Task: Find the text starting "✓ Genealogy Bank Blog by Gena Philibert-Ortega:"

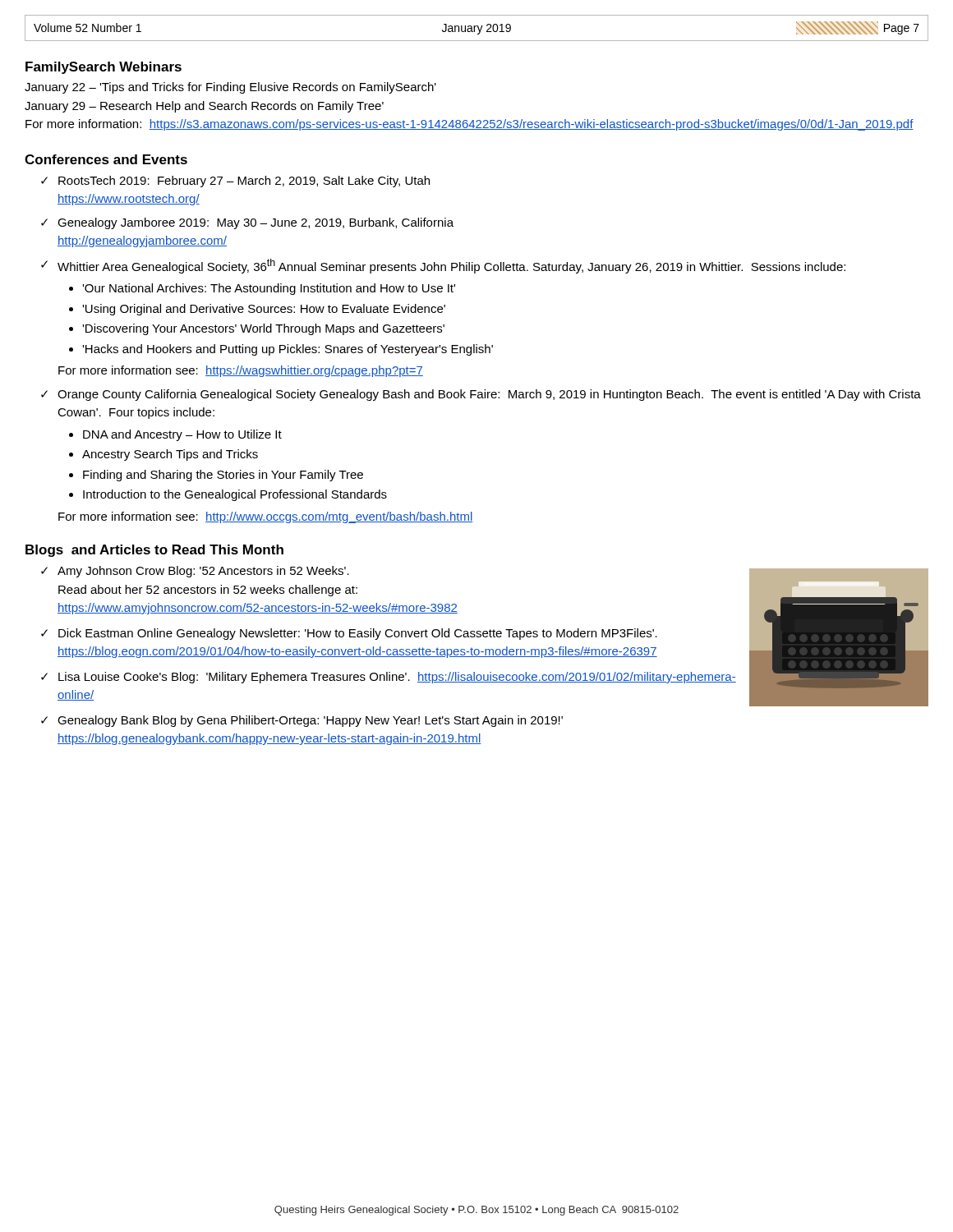Action: (301, 728)
